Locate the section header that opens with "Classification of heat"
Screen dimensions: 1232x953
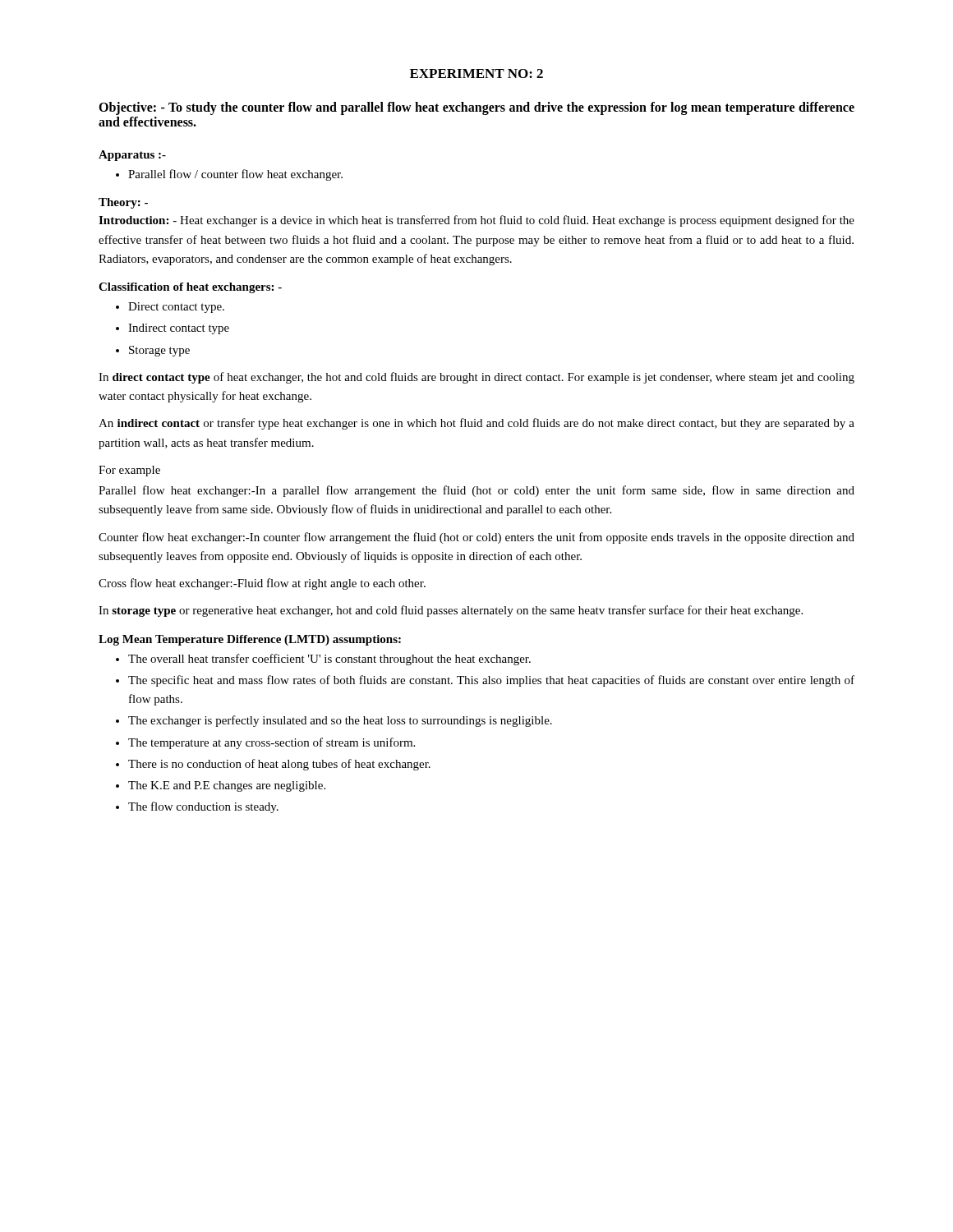(190, 287)
